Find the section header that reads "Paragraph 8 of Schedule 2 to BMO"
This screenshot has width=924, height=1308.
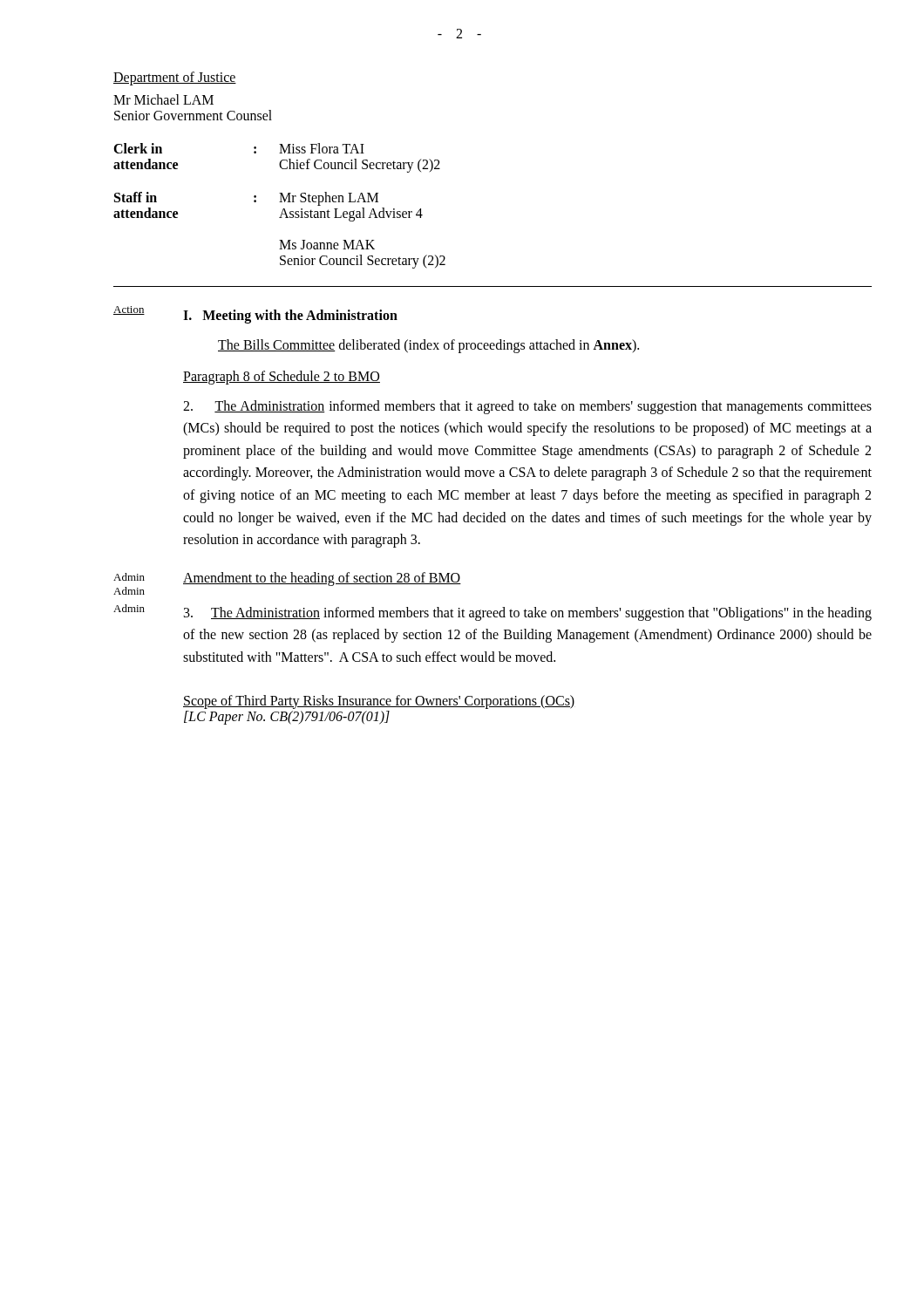pyautogui.click(x=281, y=376)
